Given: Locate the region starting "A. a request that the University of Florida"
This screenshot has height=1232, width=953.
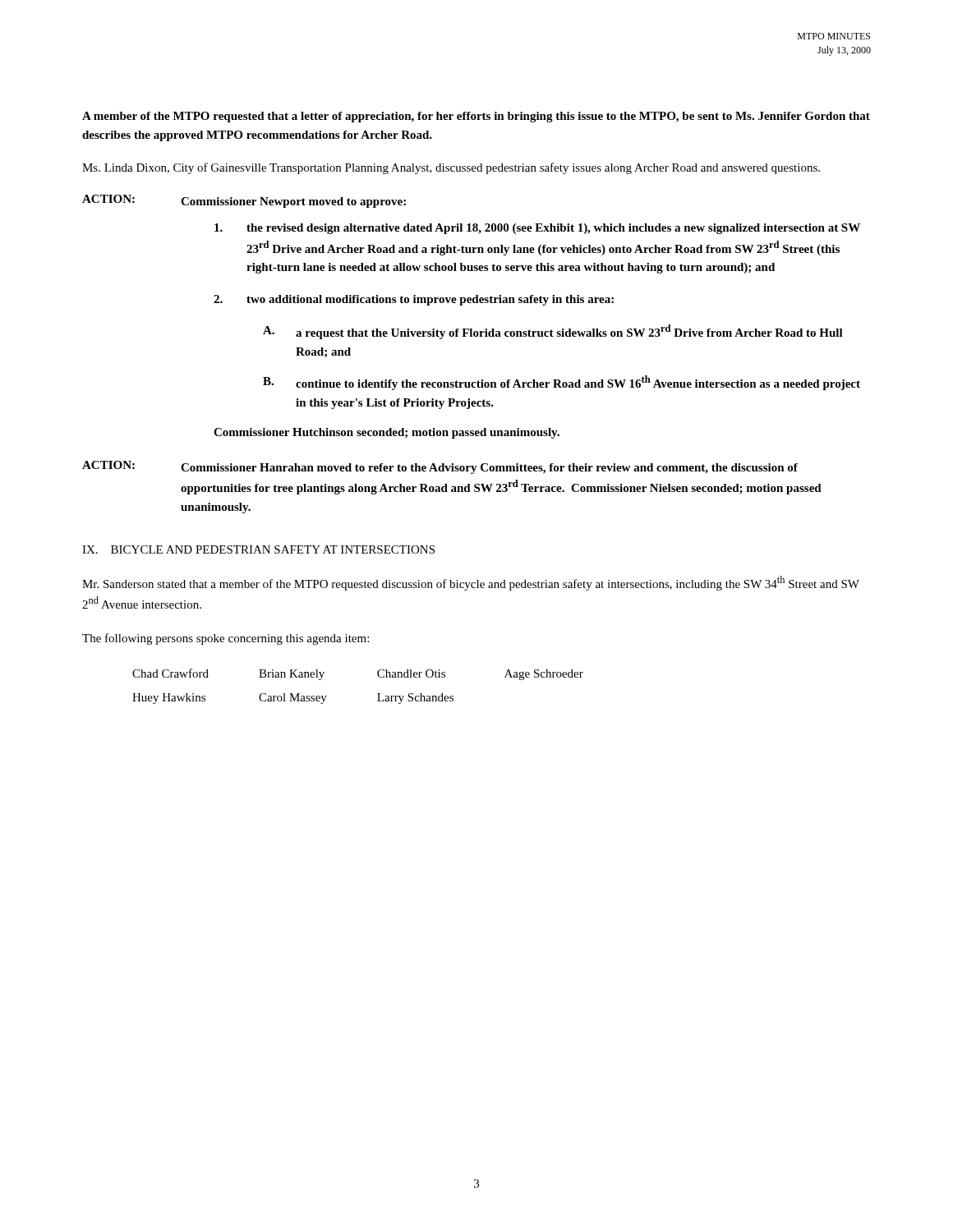Looking at the screenshot, I should (567, 341).
